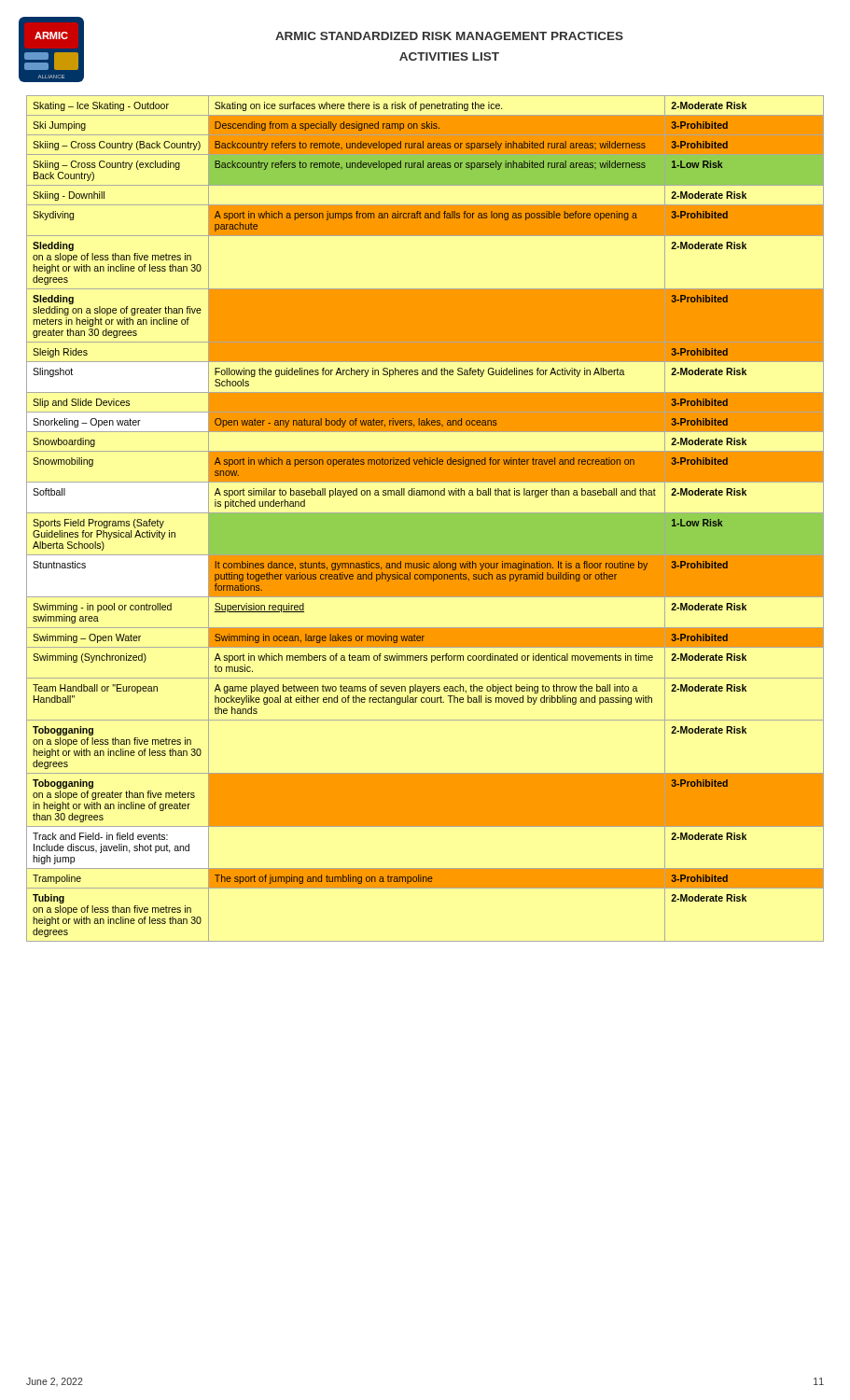Find the table that mentions "Skiing – Cross"
850x1400 pixels.
(x=425, y=518)
